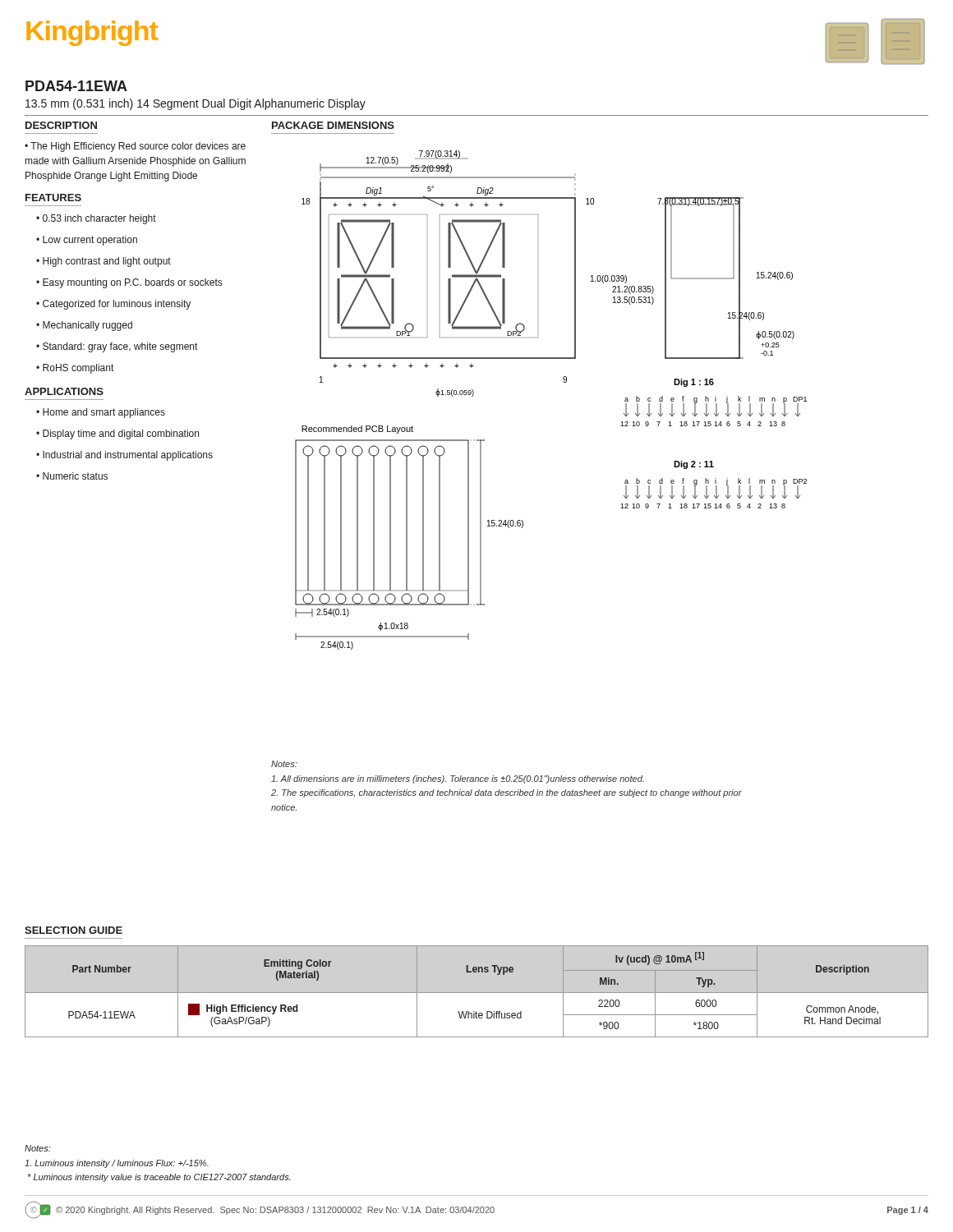Where does it say "• RoHS compliant"?
The image size is (953, 1232).
click(x=75, y=368)
